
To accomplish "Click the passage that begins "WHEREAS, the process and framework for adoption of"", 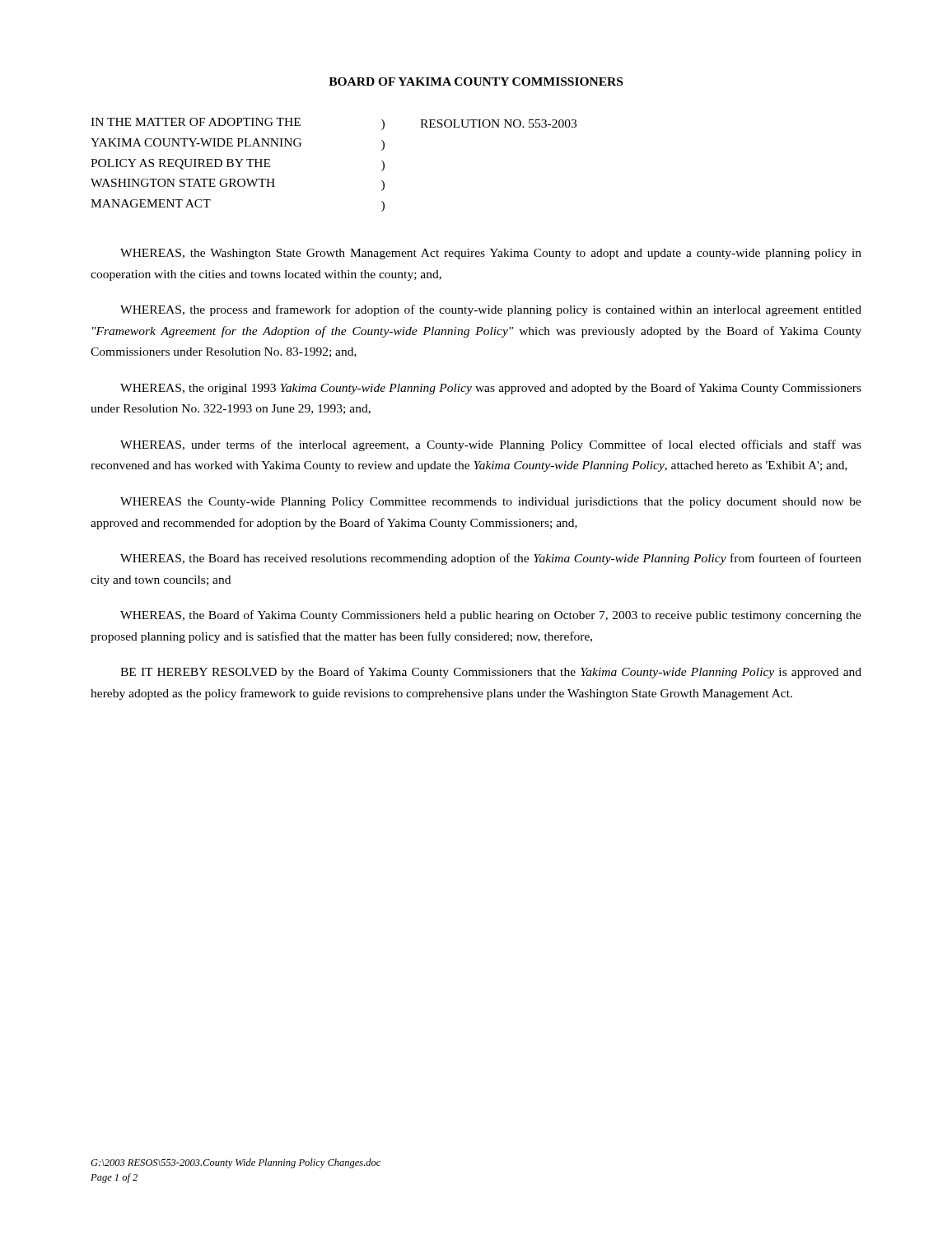I will tap(476, 330).
